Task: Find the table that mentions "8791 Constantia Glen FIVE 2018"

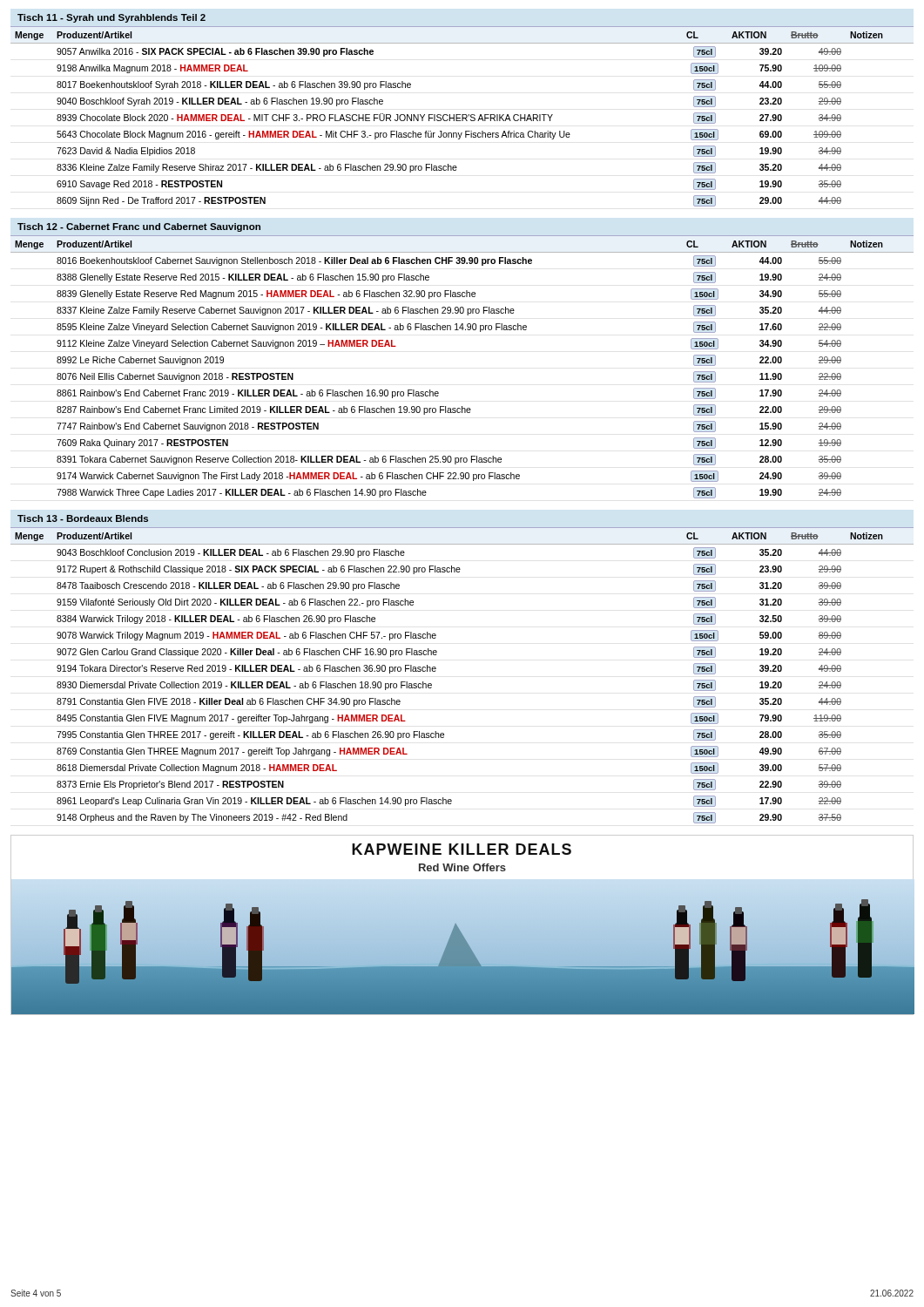Action: [462, 677]
